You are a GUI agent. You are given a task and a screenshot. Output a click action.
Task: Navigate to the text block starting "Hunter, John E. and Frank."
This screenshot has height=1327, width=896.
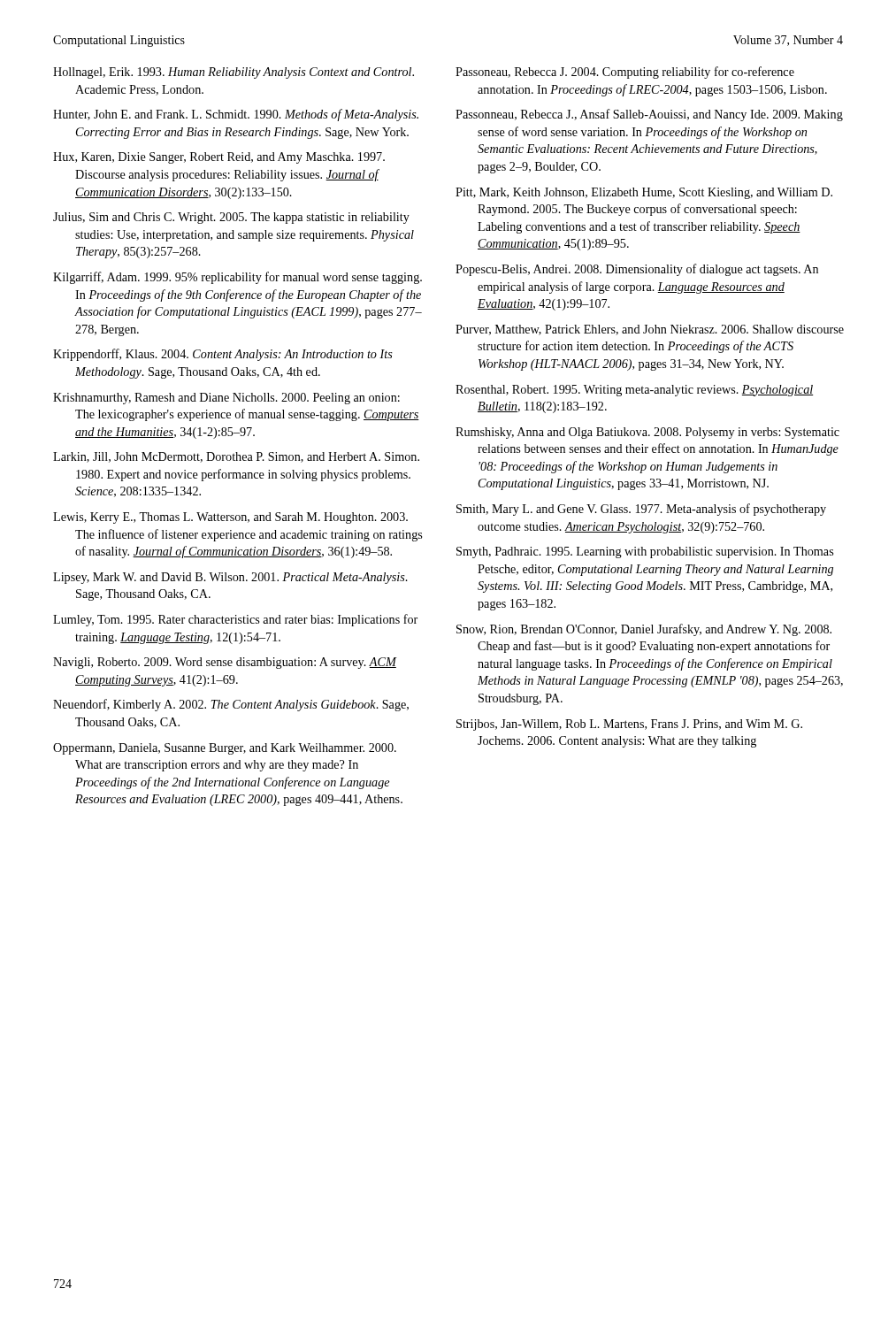236,123
